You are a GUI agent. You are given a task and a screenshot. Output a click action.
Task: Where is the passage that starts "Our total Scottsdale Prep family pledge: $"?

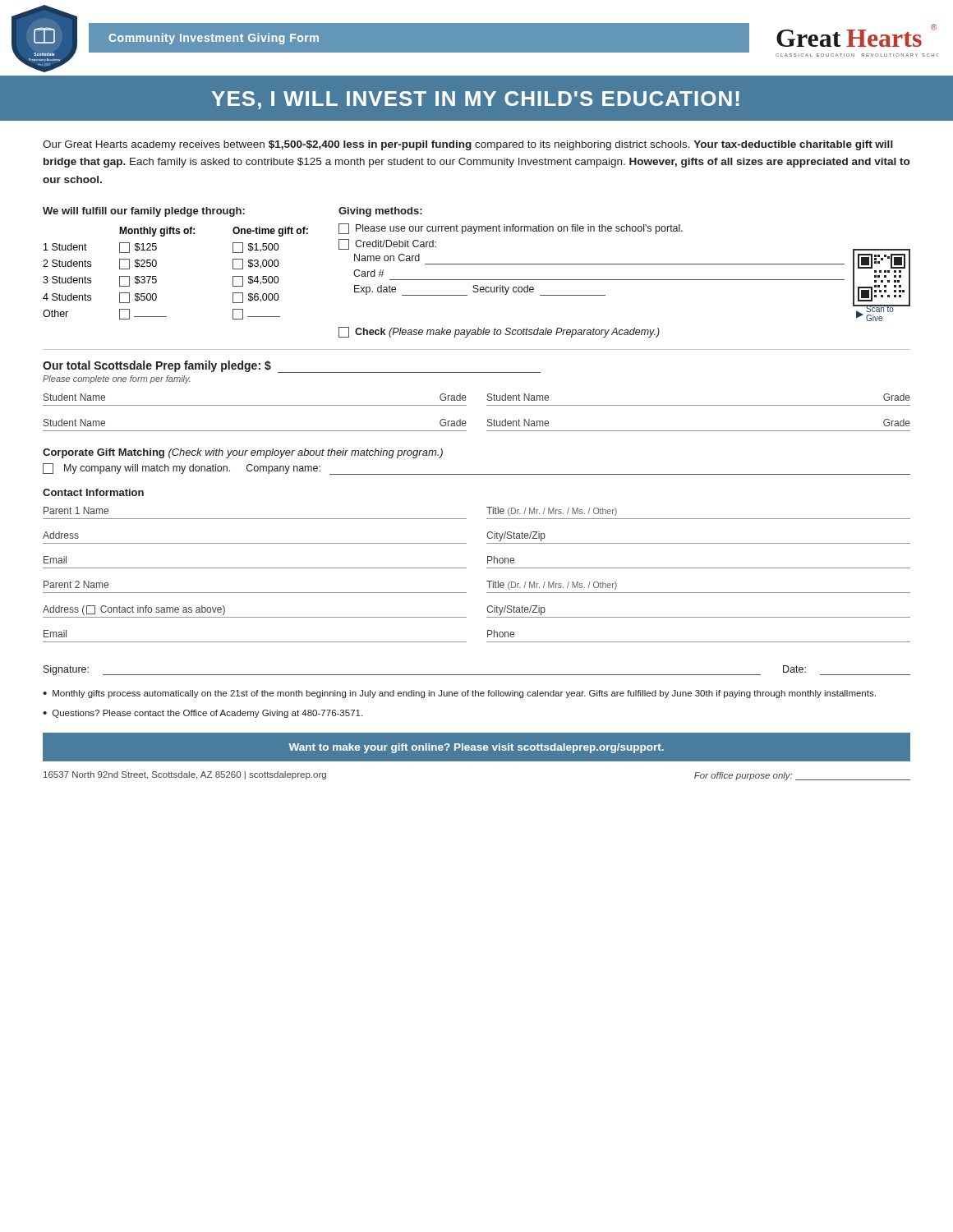(476, 371)
